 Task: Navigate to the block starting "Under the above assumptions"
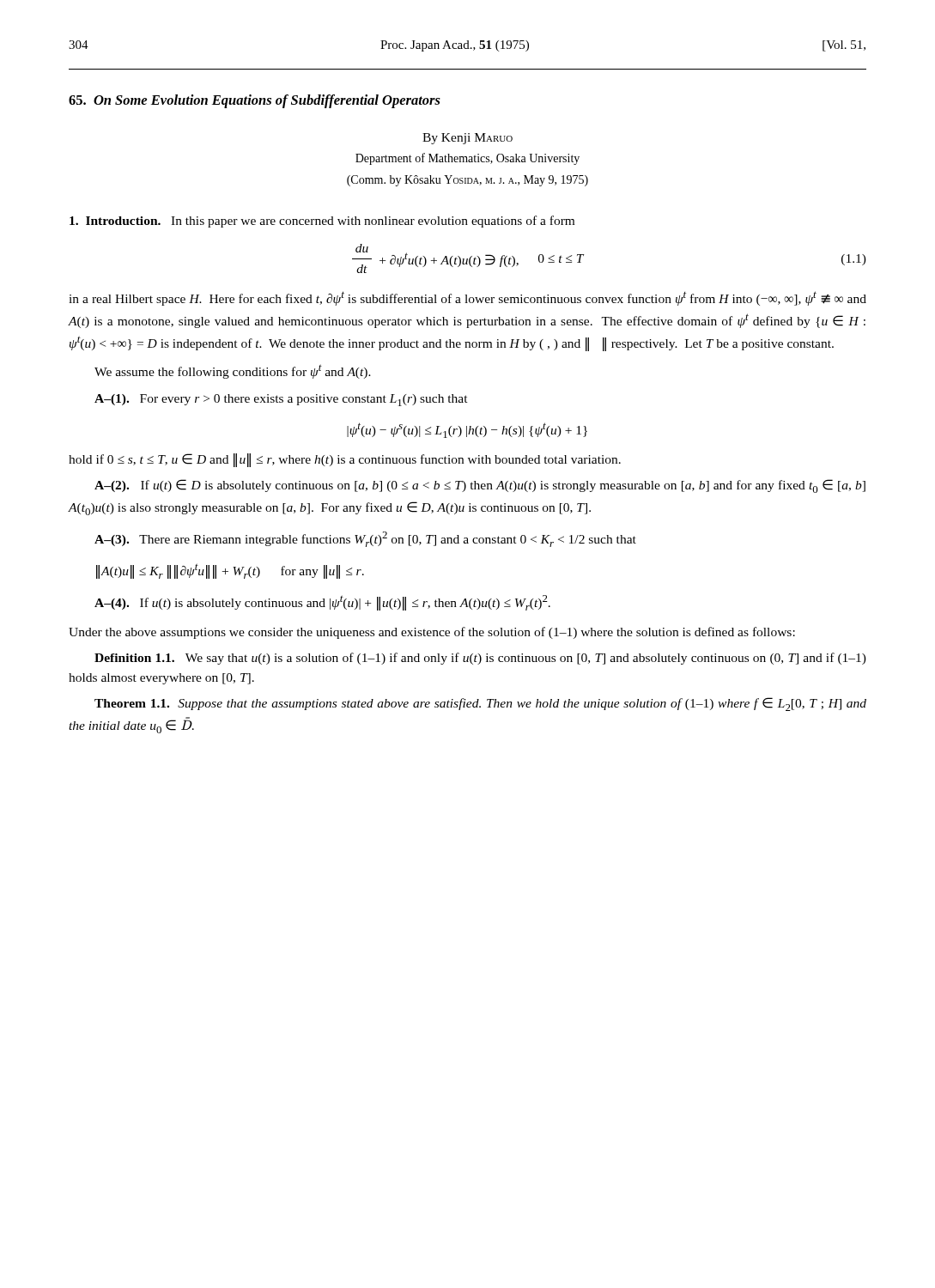tap(432, 631)
